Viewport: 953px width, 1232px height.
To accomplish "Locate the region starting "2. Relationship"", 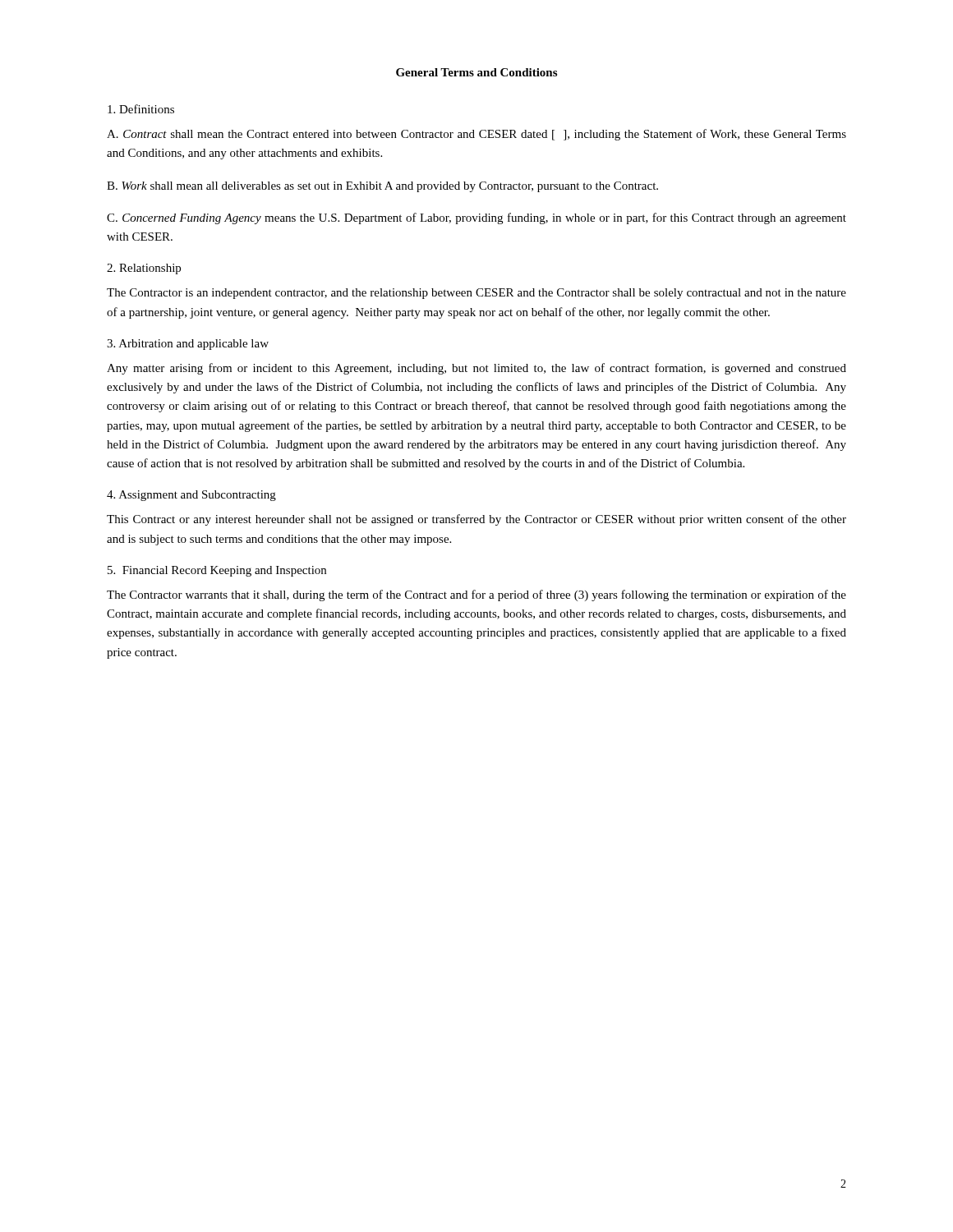I will point(144,268).
